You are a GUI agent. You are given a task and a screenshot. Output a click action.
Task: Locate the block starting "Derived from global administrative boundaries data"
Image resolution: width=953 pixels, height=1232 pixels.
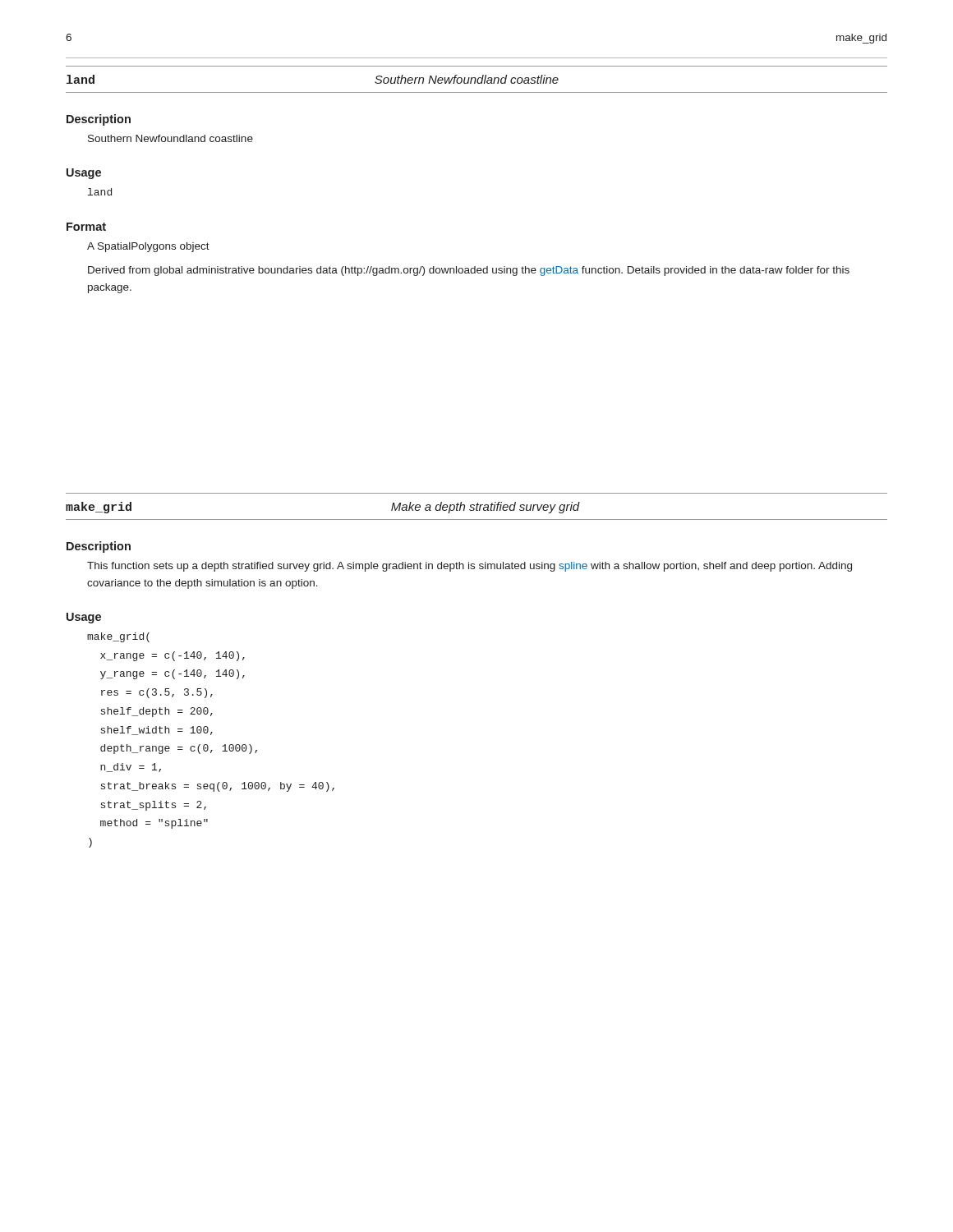pyautogui.click(x=468, y=278)
